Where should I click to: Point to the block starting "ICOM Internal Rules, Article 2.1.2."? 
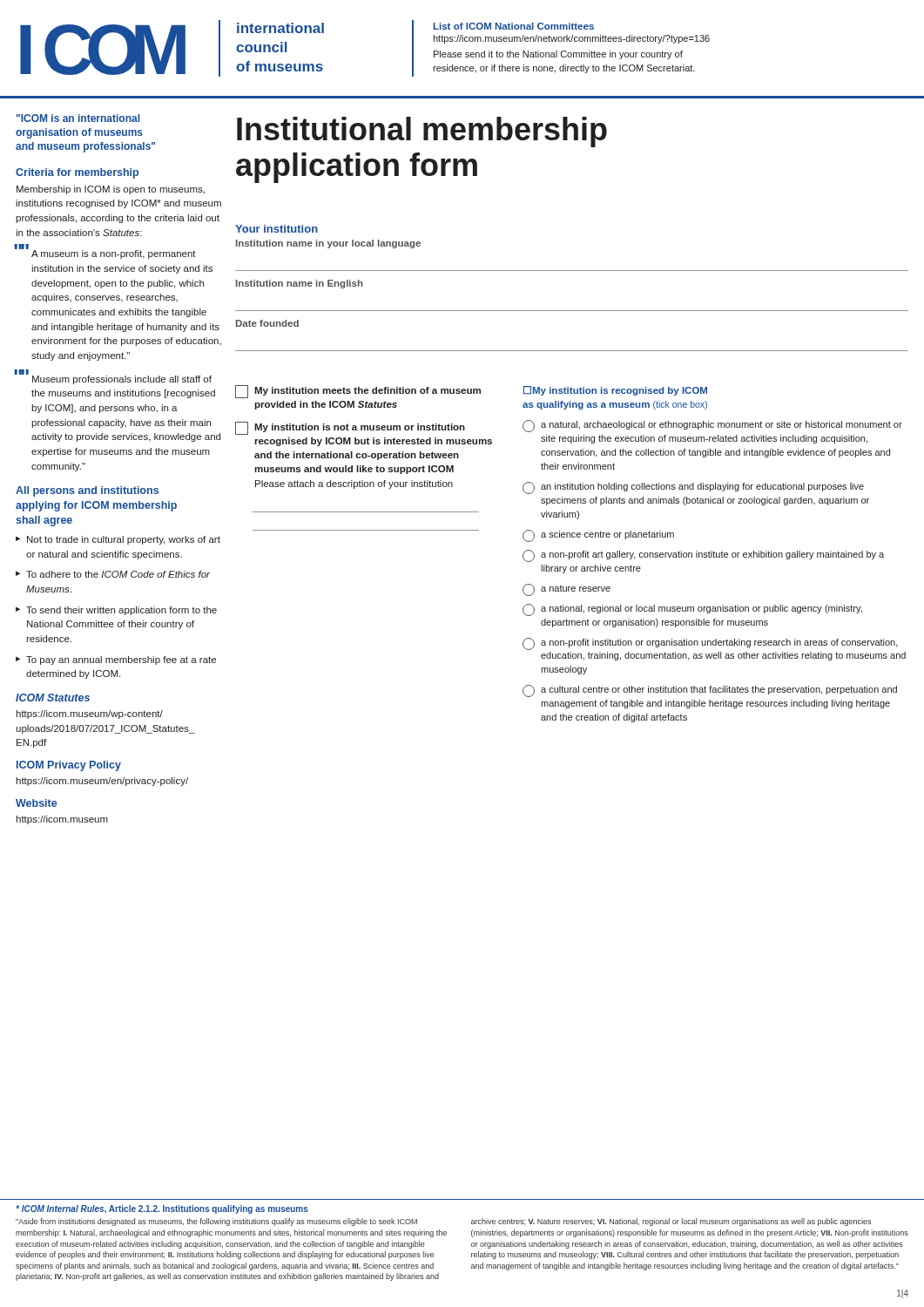(462, 1244)
